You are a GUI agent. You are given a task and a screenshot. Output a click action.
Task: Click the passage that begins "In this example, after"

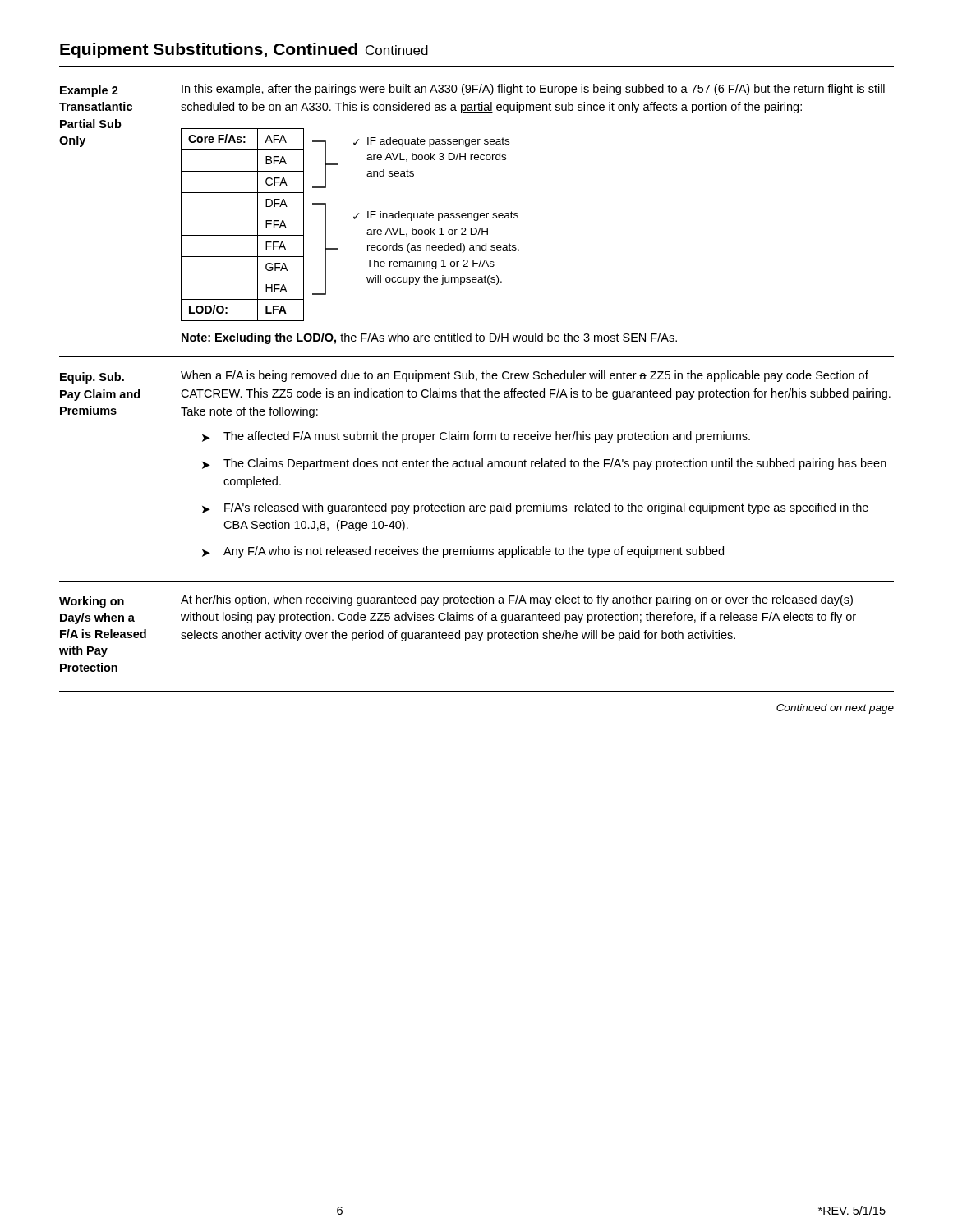[533, 98]
